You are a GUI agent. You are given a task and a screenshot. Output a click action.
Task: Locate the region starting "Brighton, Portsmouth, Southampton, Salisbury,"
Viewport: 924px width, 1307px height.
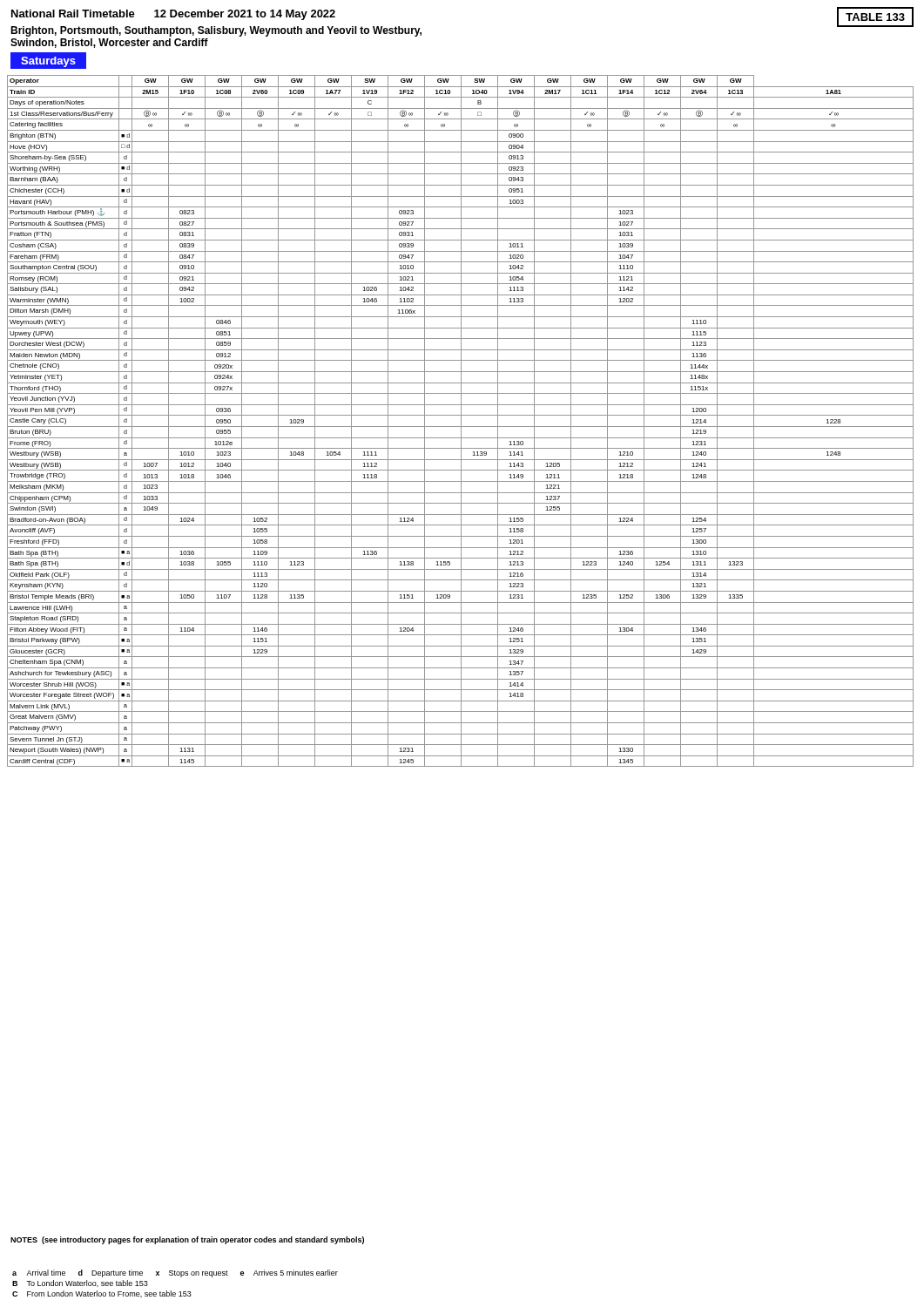pyautogui.click(x=217, y=30)
